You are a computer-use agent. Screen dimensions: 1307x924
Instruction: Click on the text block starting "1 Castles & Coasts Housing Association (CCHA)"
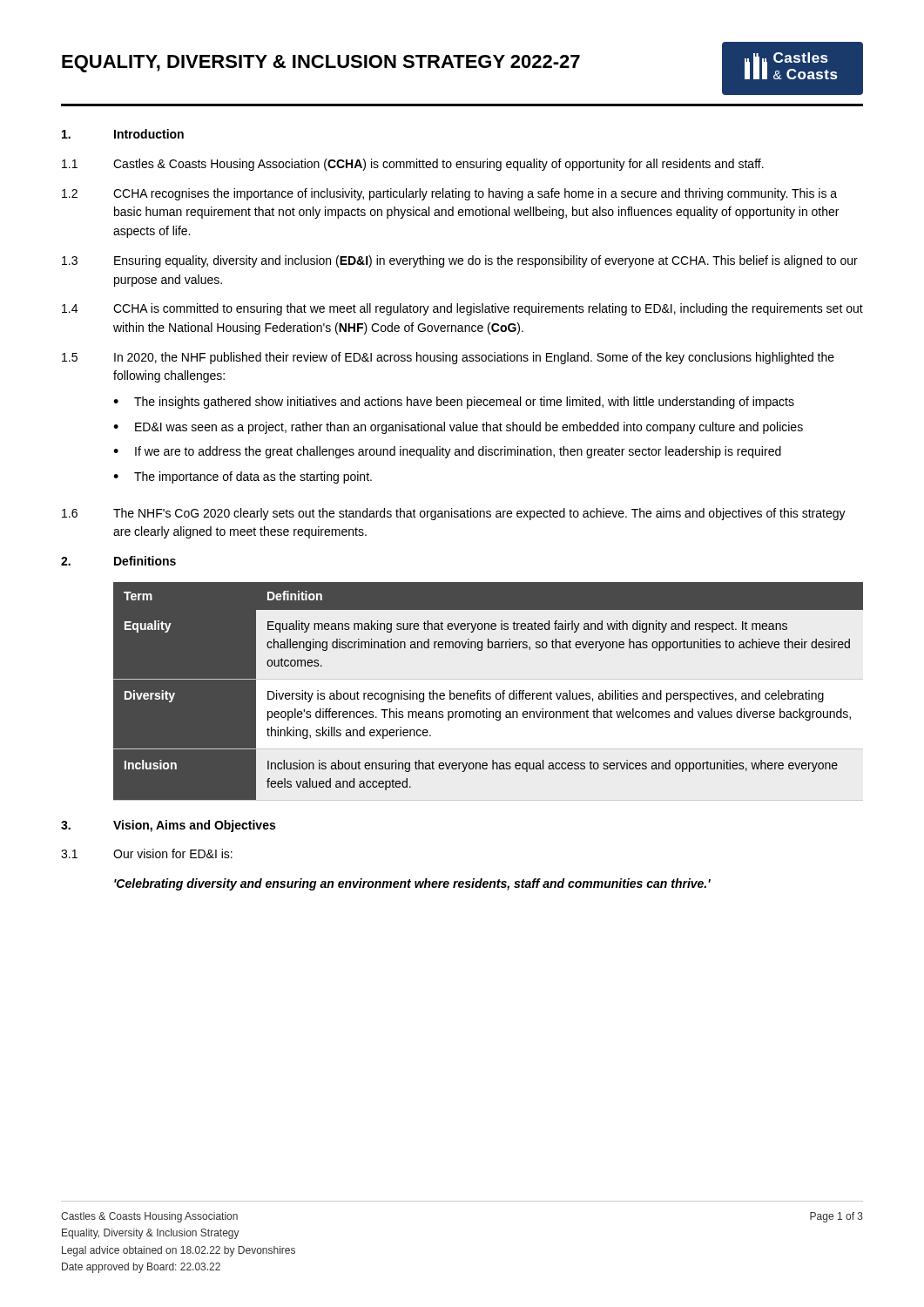pyautogui.click(x=462, y=165)
